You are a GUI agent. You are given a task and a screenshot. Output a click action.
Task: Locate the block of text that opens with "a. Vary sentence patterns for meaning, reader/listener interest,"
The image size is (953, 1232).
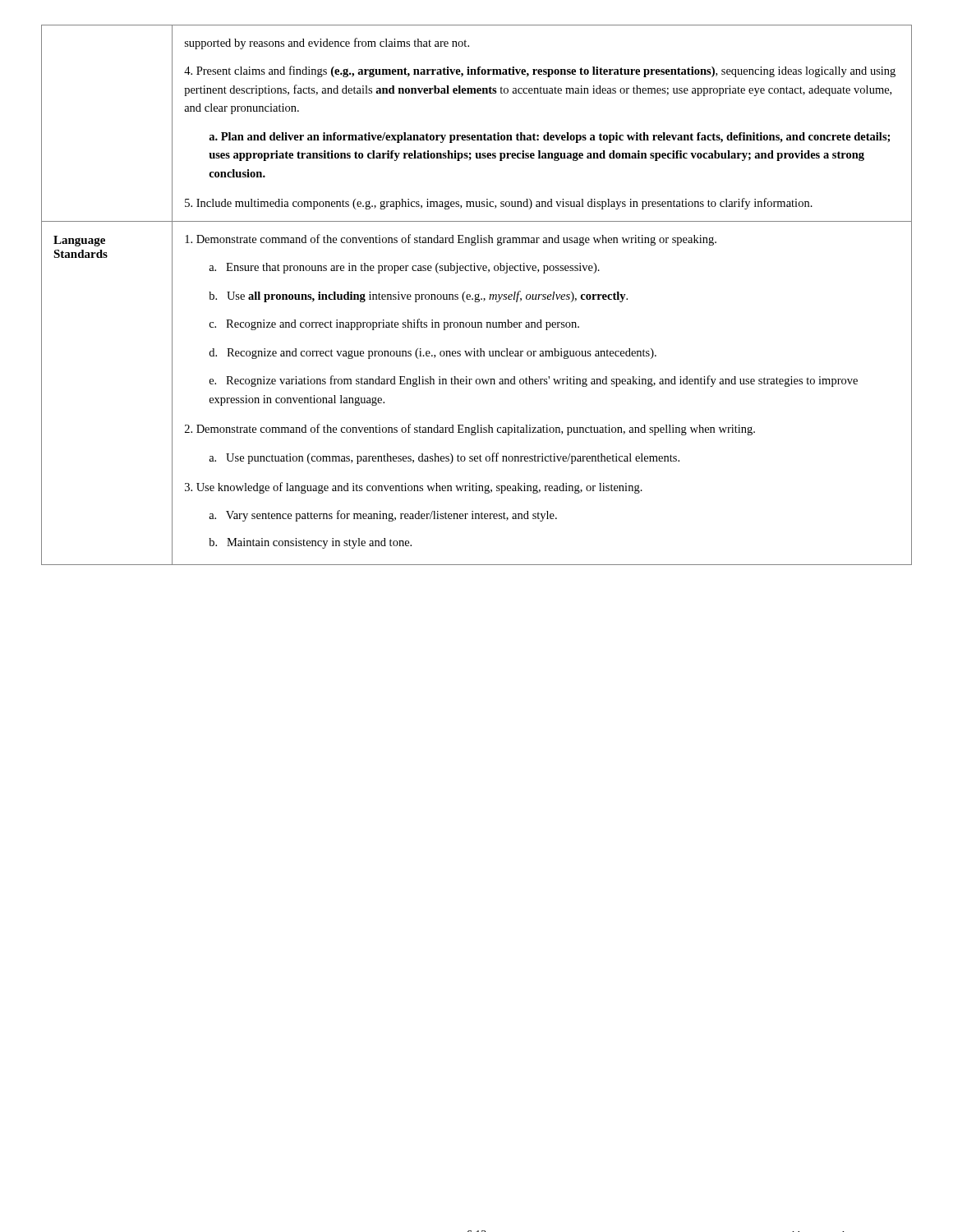click(x=383, y=515)
